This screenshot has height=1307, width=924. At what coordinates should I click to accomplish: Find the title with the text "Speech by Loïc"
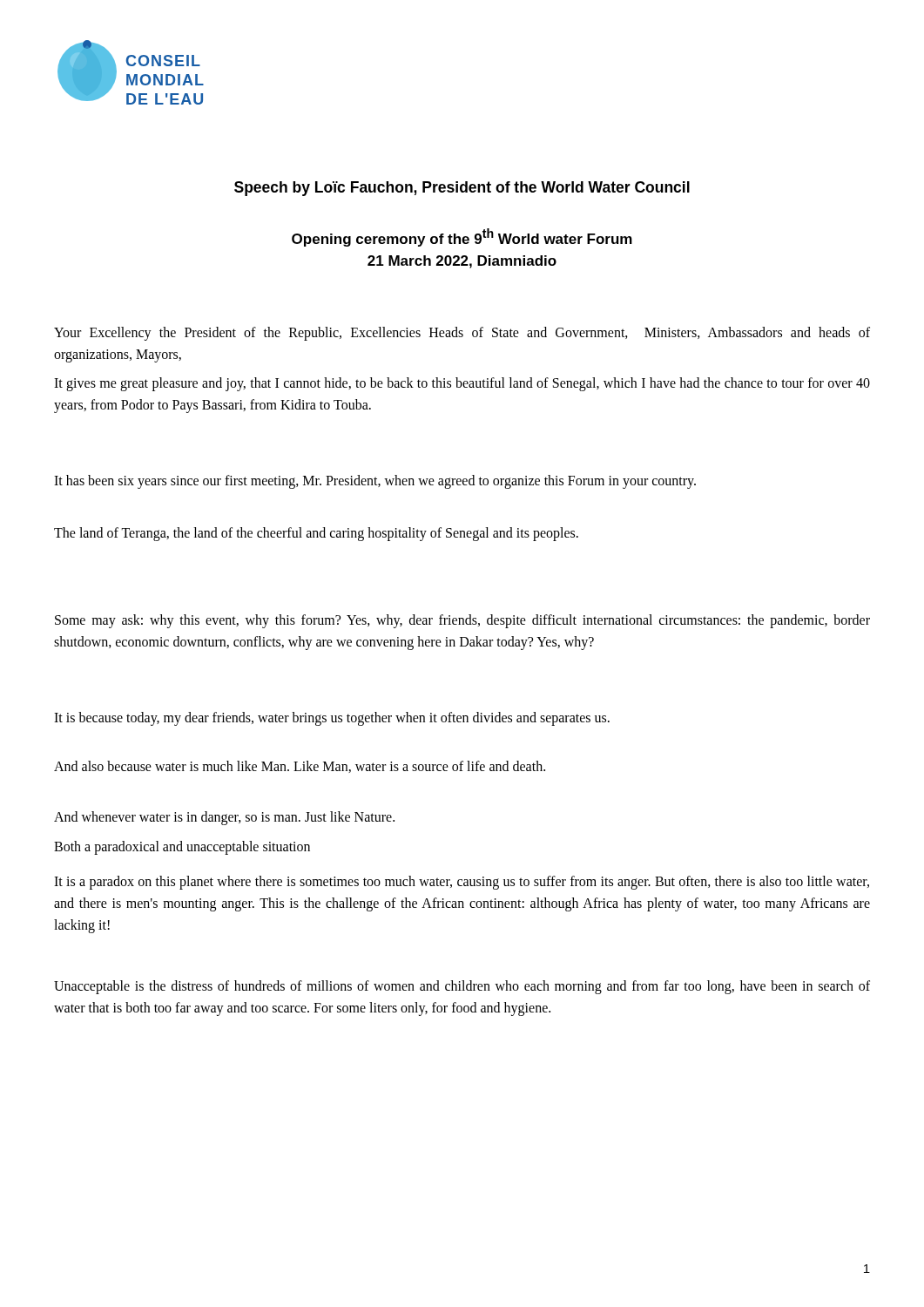[x=462, y=188]
